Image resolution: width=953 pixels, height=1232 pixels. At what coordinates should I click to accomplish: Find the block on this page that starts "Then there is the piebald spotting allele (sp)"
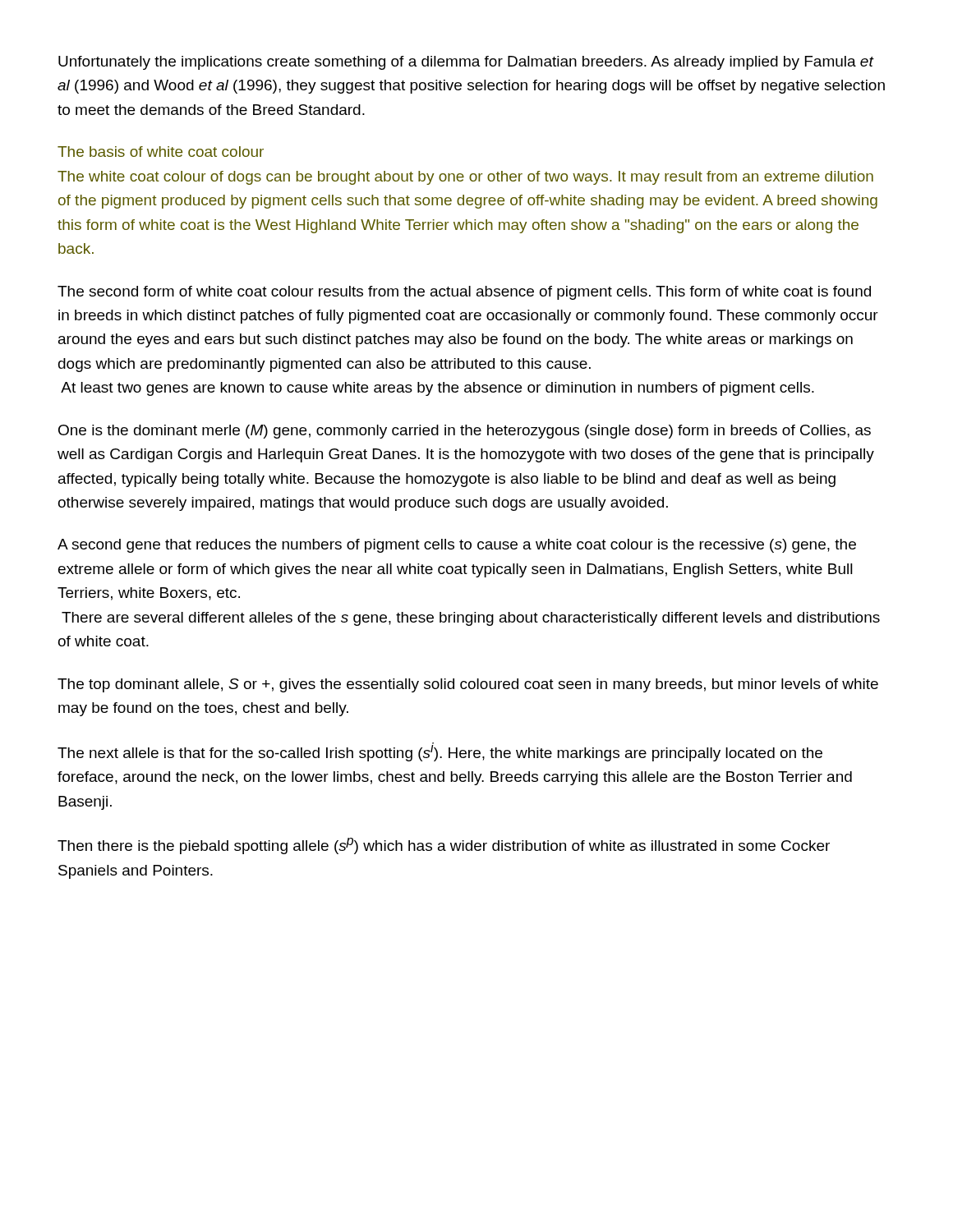point(444,856)
